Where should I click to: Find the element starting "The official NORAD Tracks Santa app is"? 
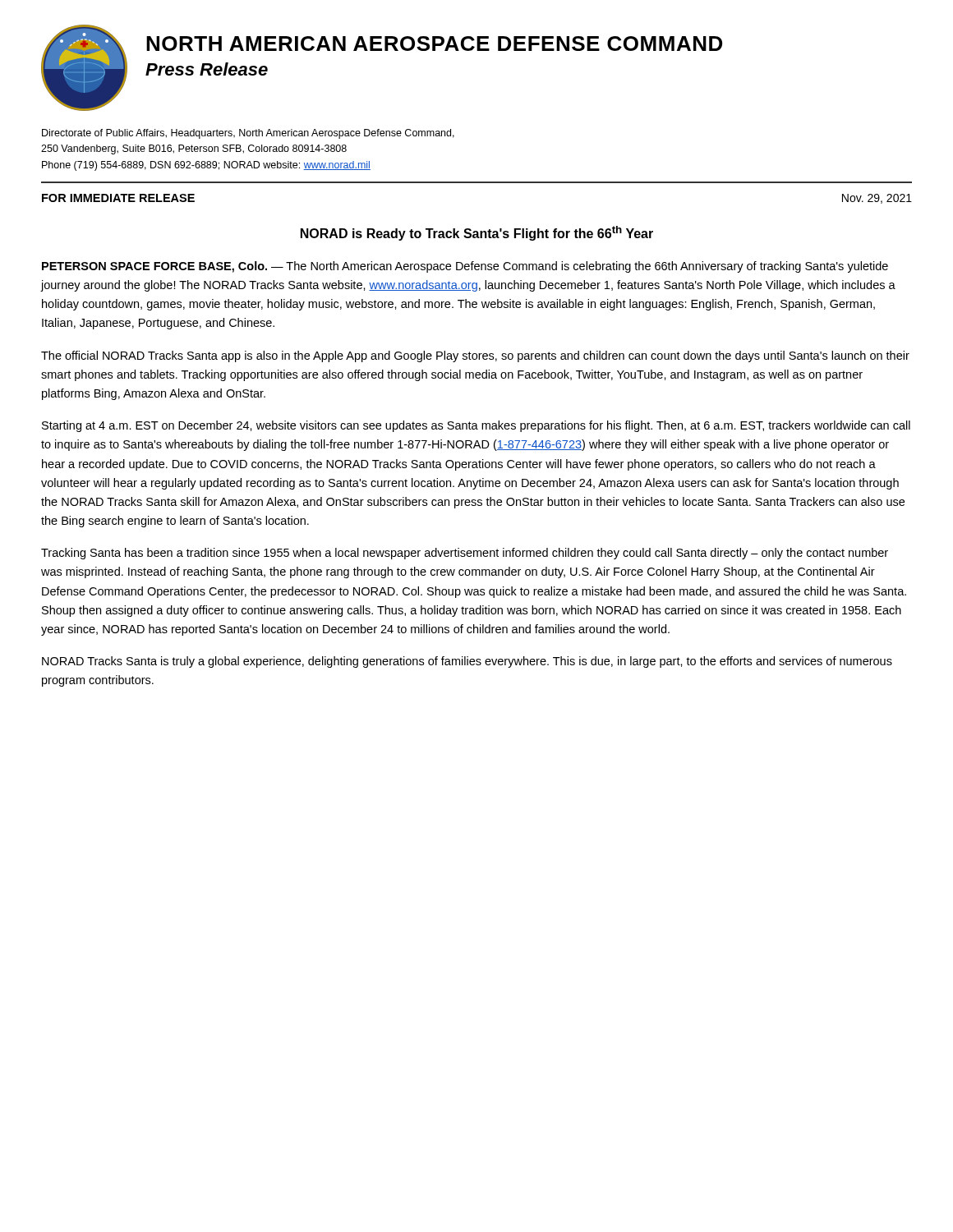click(x=475, y=374)
